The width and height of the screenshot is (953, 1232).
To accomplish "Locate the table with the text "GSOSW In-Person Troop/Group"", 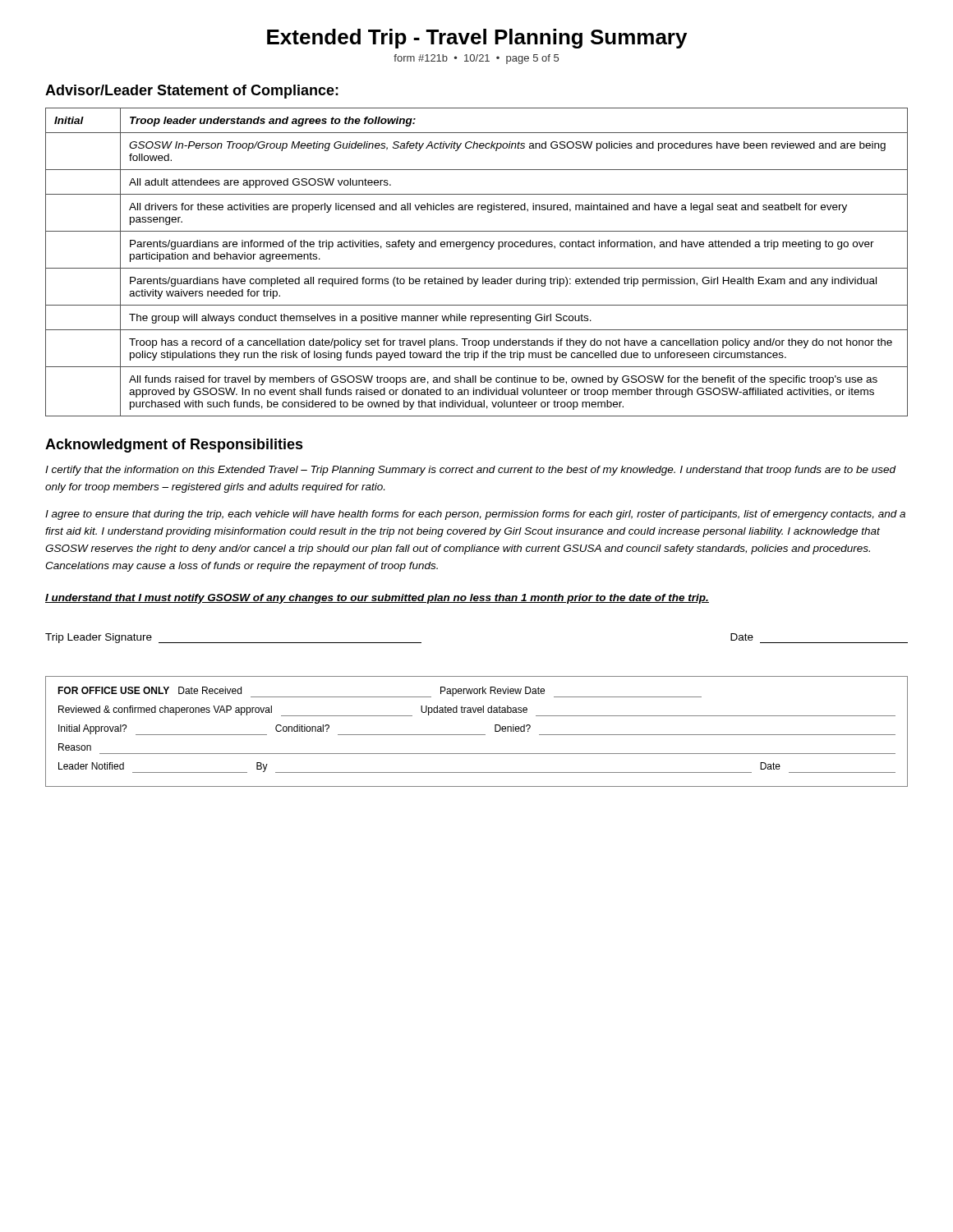I will [x=476, y=262].
